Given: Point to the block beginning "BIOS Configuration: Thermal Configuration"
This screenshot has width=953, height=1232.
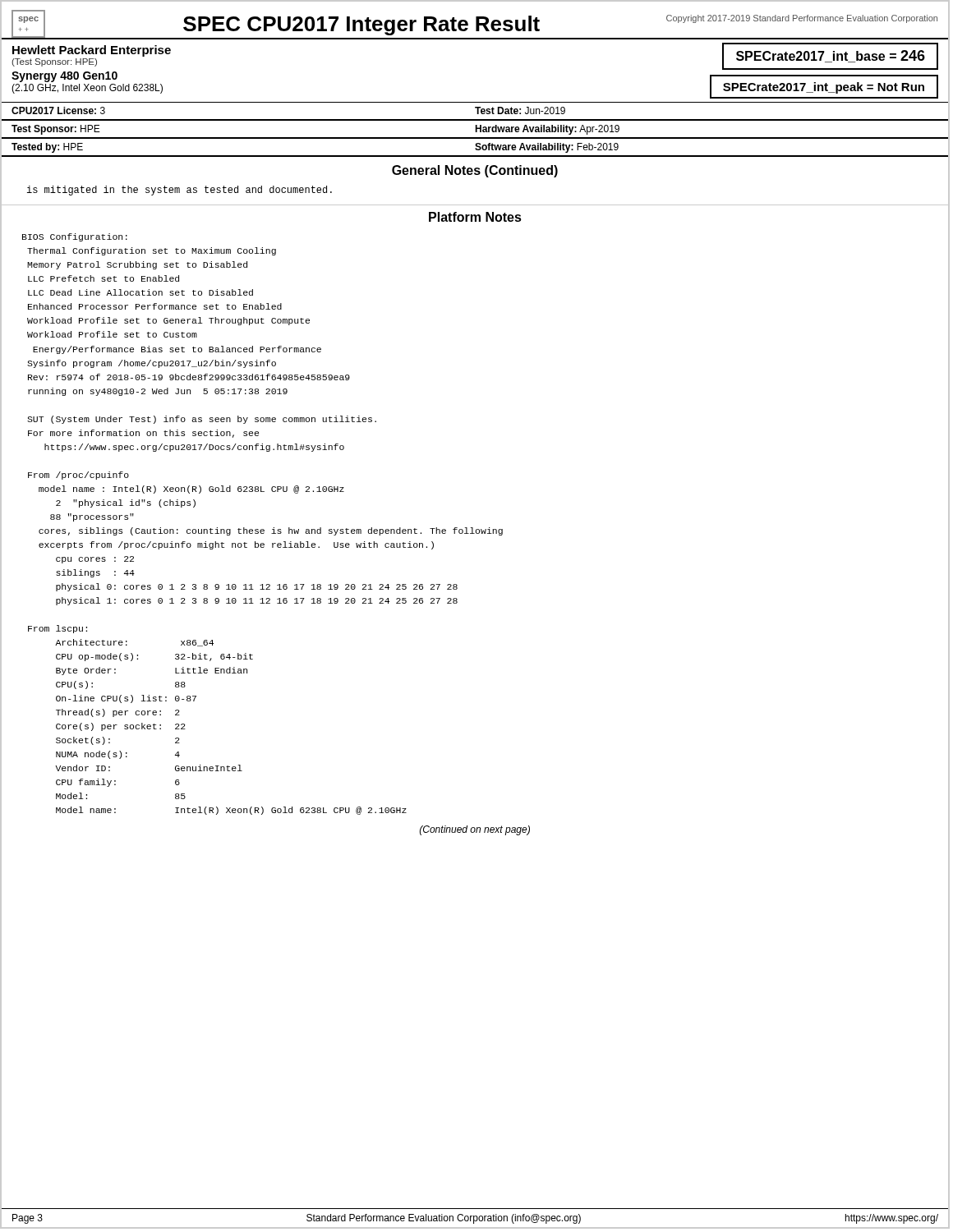Looking at the screenshot, I should point(262,524).
